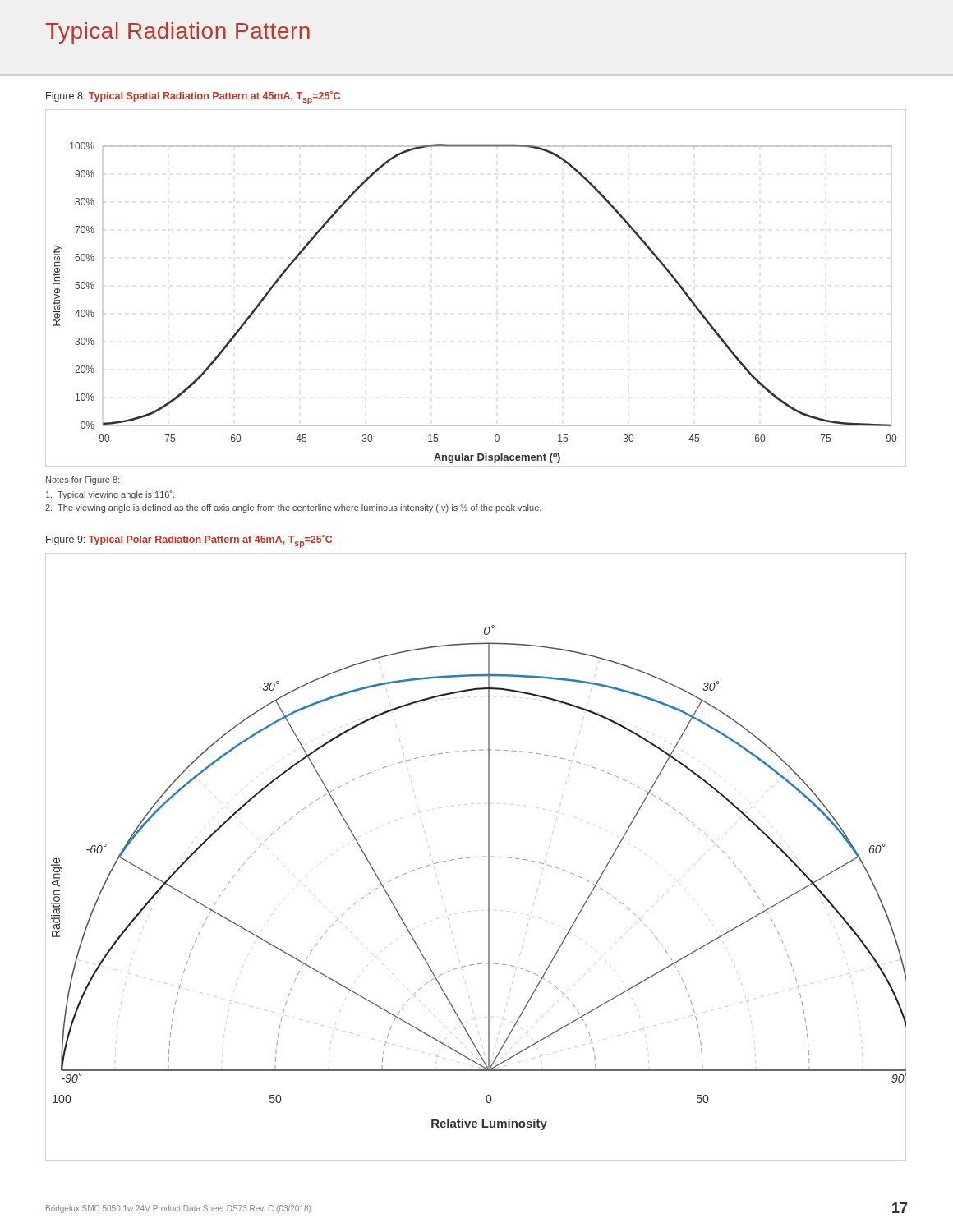Locate the text "Notes for Figure 8:"
Image resolution: width=953 pixels, height=1232 pixels.
pyautogui.click(x=83, y=480)
